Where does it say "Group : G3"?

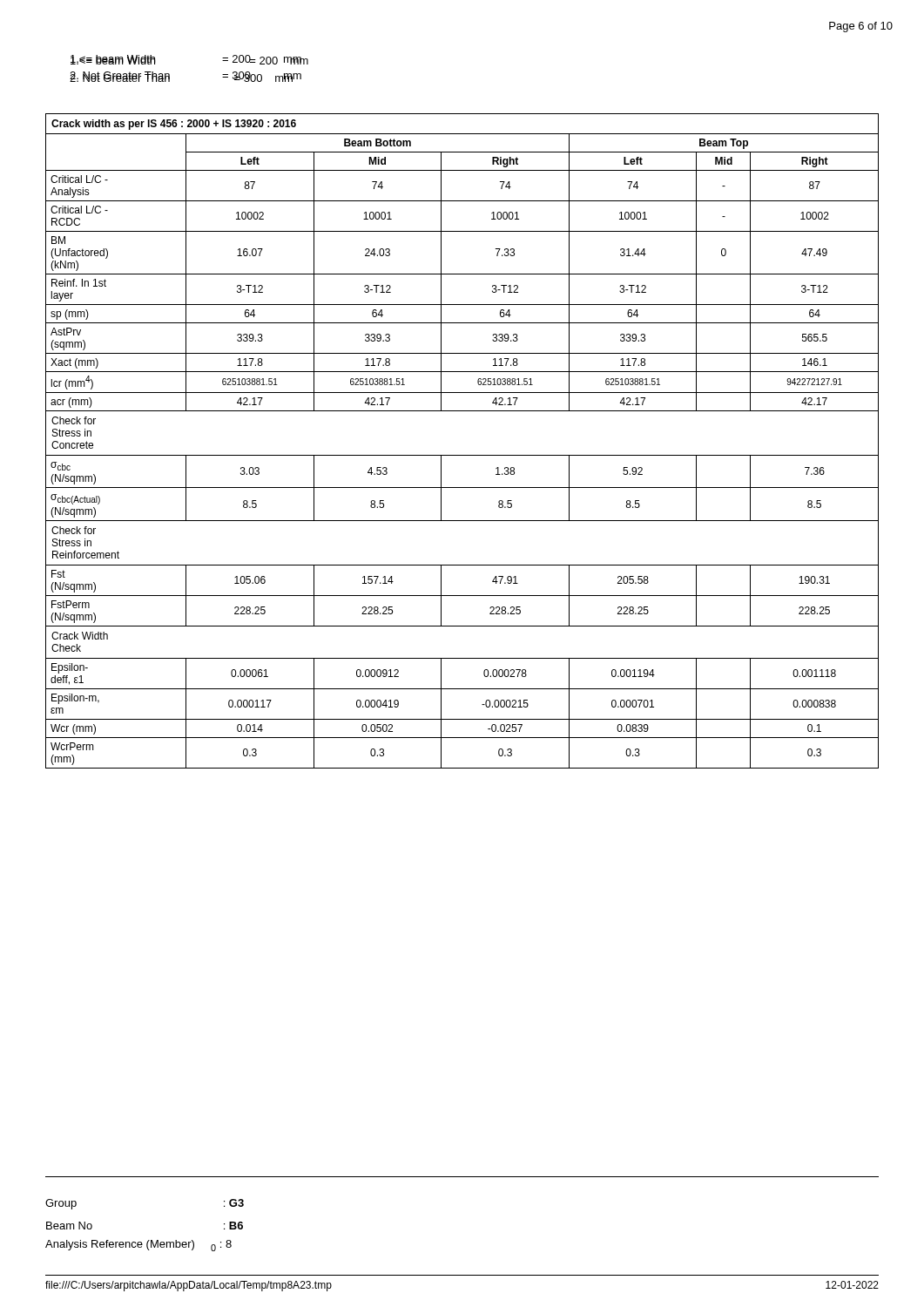click(60, 1204)
